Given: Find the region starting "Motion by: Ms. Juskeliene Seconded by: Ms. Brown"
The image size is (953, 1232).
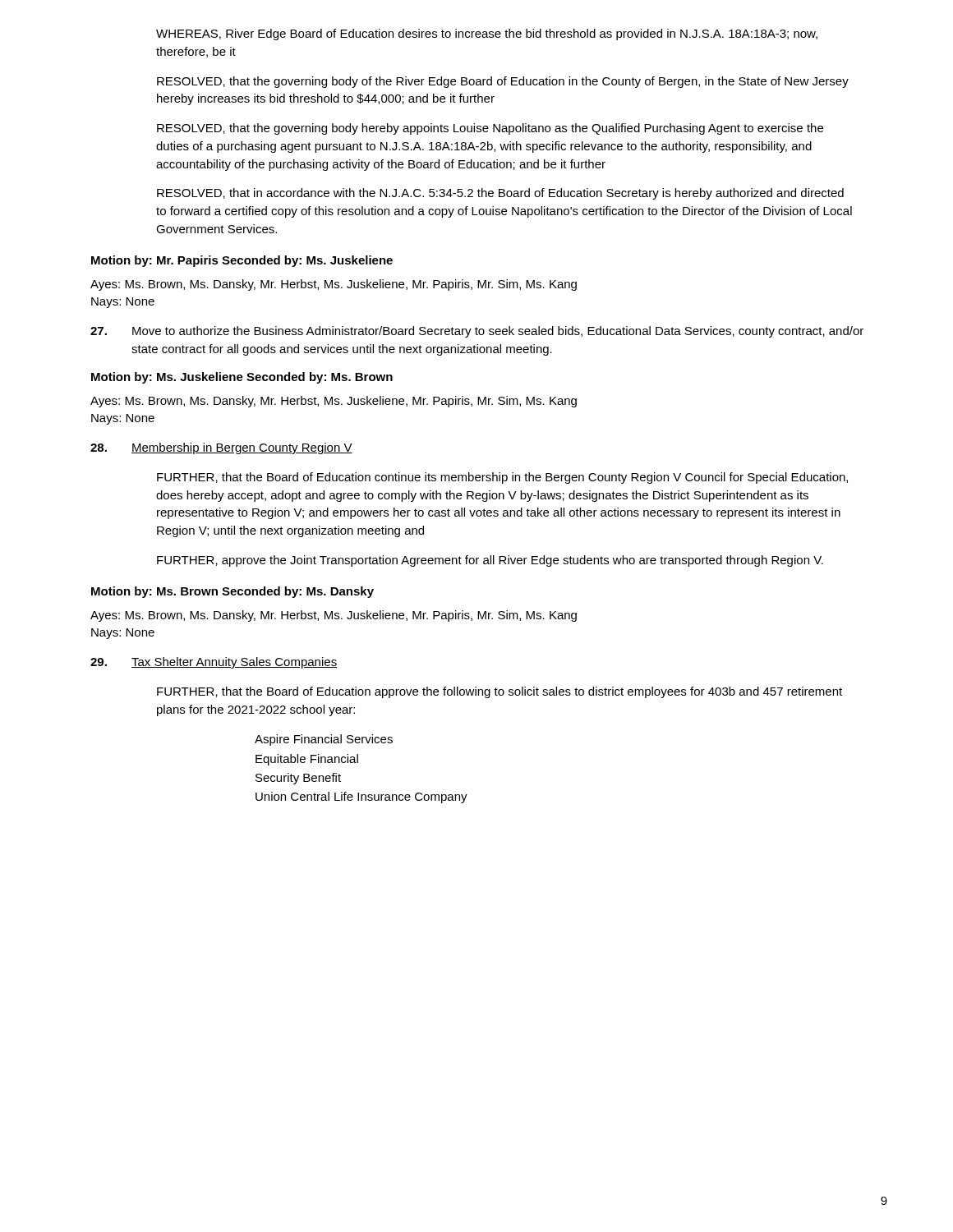Looking at the screenshot, I should [242, 376].
